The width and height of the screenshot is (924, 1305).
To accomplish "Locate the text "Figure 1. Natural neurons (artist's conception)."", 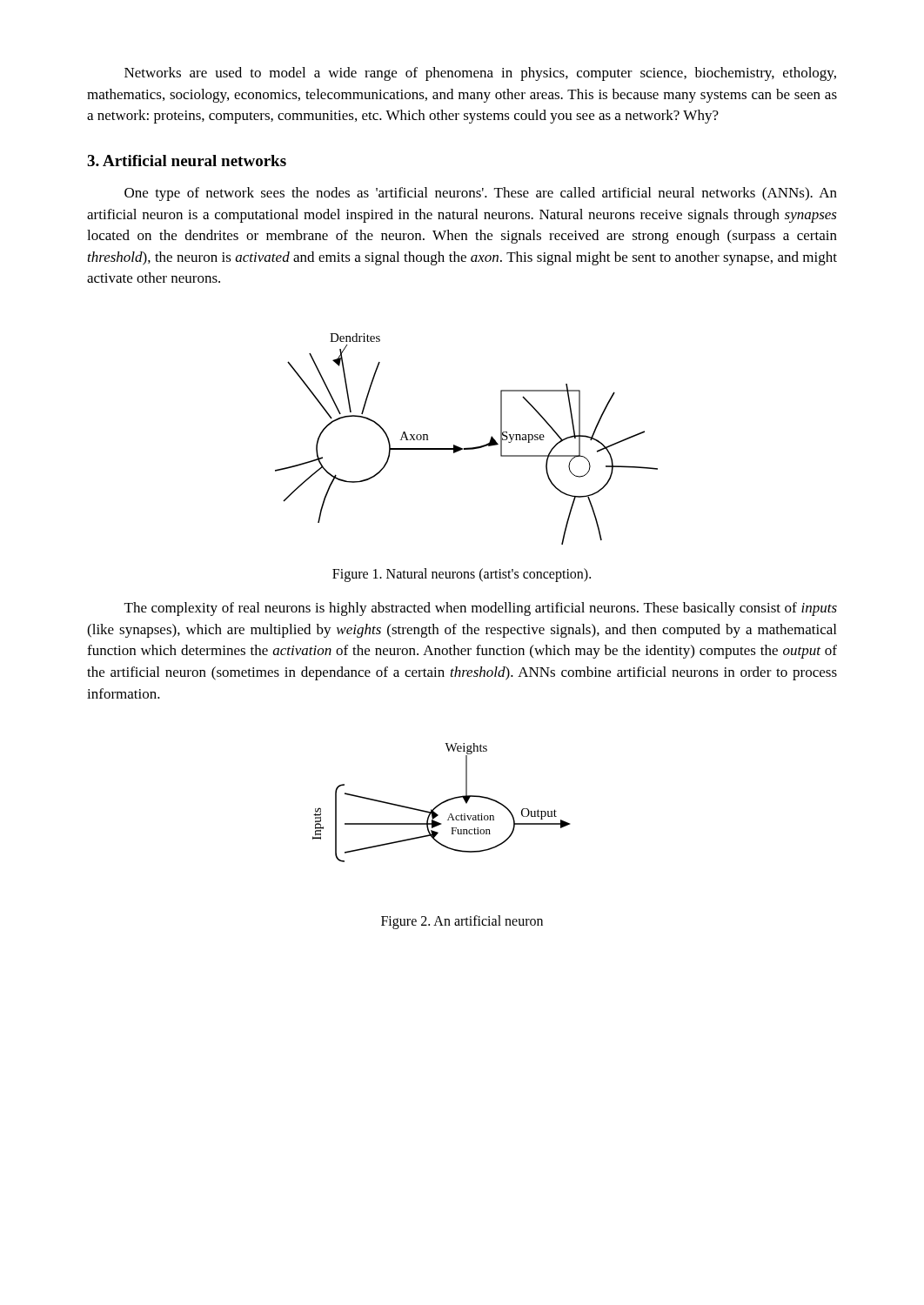I will [x=462, y=574].
